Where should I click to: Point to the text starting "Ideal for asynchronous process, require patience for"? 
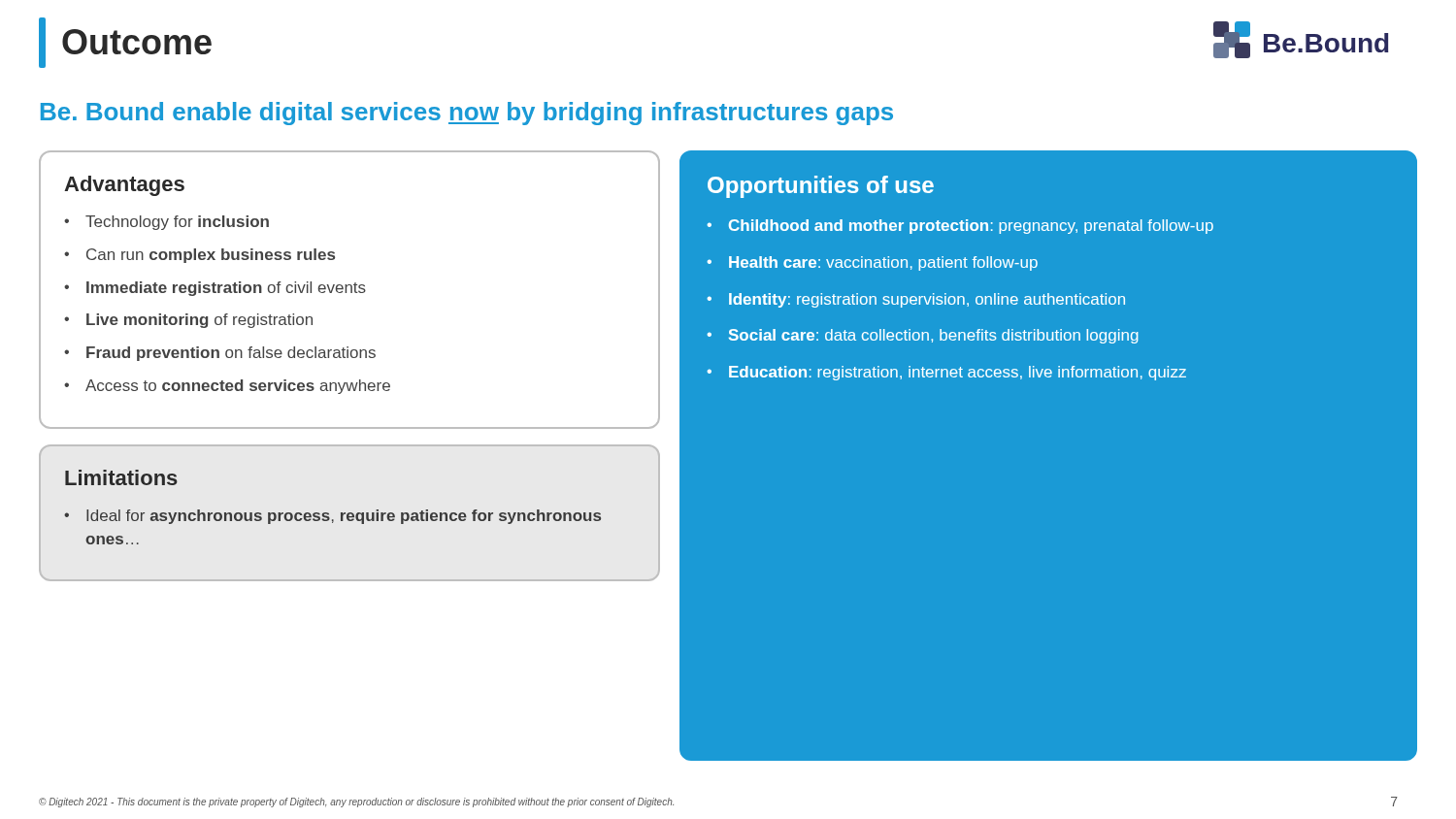pos(344,527)
